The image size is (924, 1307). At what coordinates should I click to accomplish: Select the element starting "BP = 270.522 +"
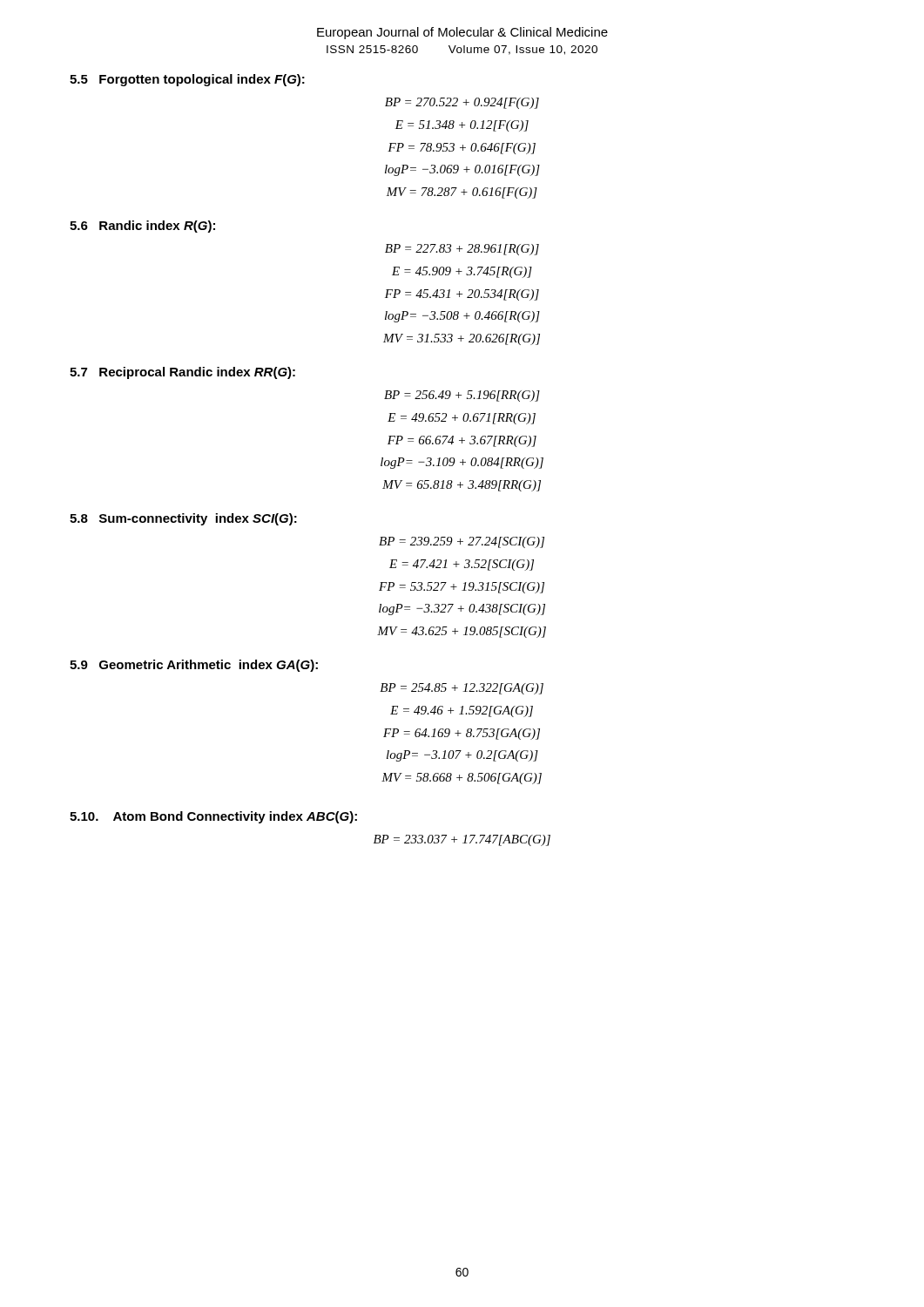pos(462,148)
